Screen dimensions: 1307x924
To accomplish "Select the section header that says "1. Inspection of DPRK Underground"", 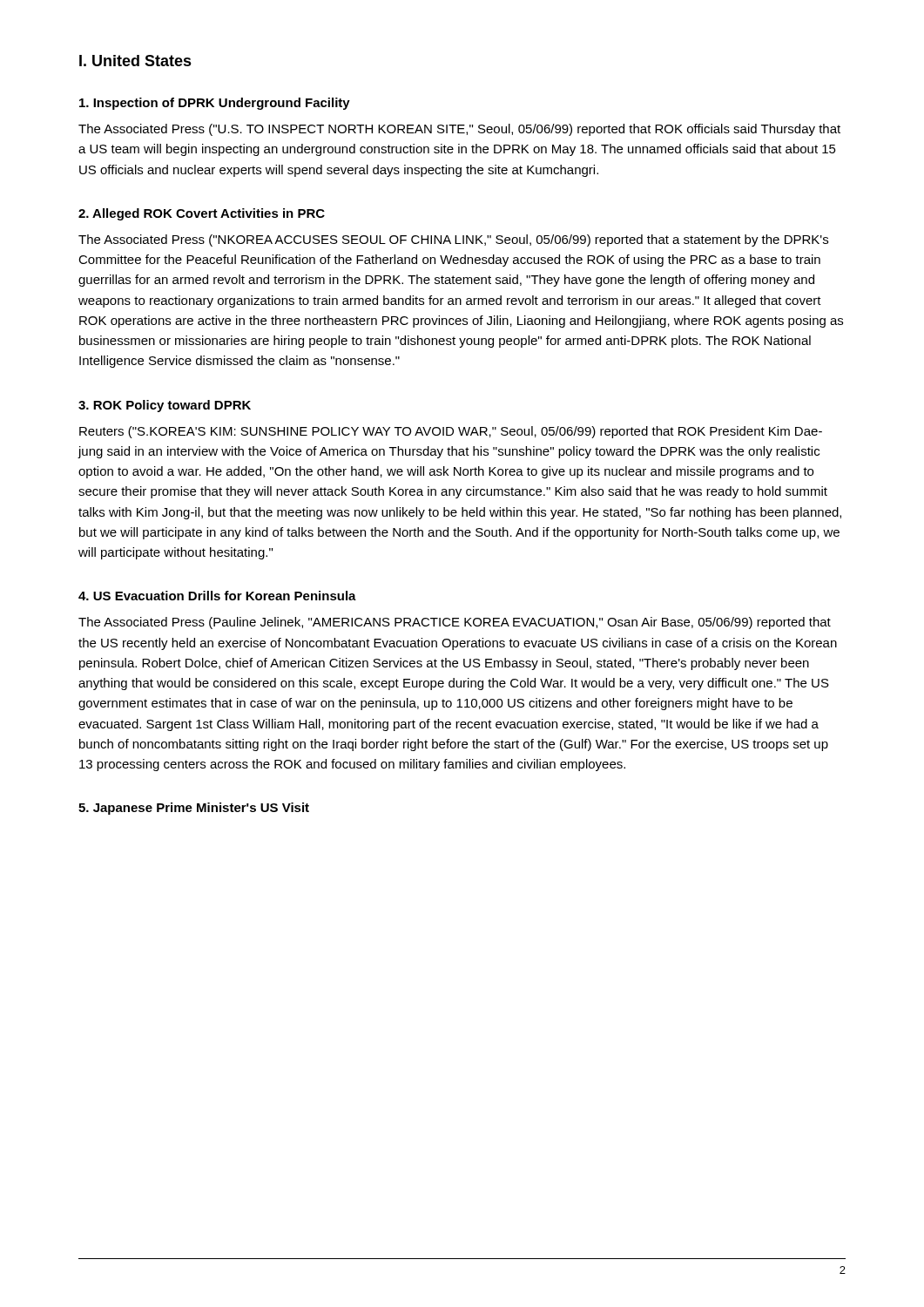I will pyautogui.click(x=214, y=102).
